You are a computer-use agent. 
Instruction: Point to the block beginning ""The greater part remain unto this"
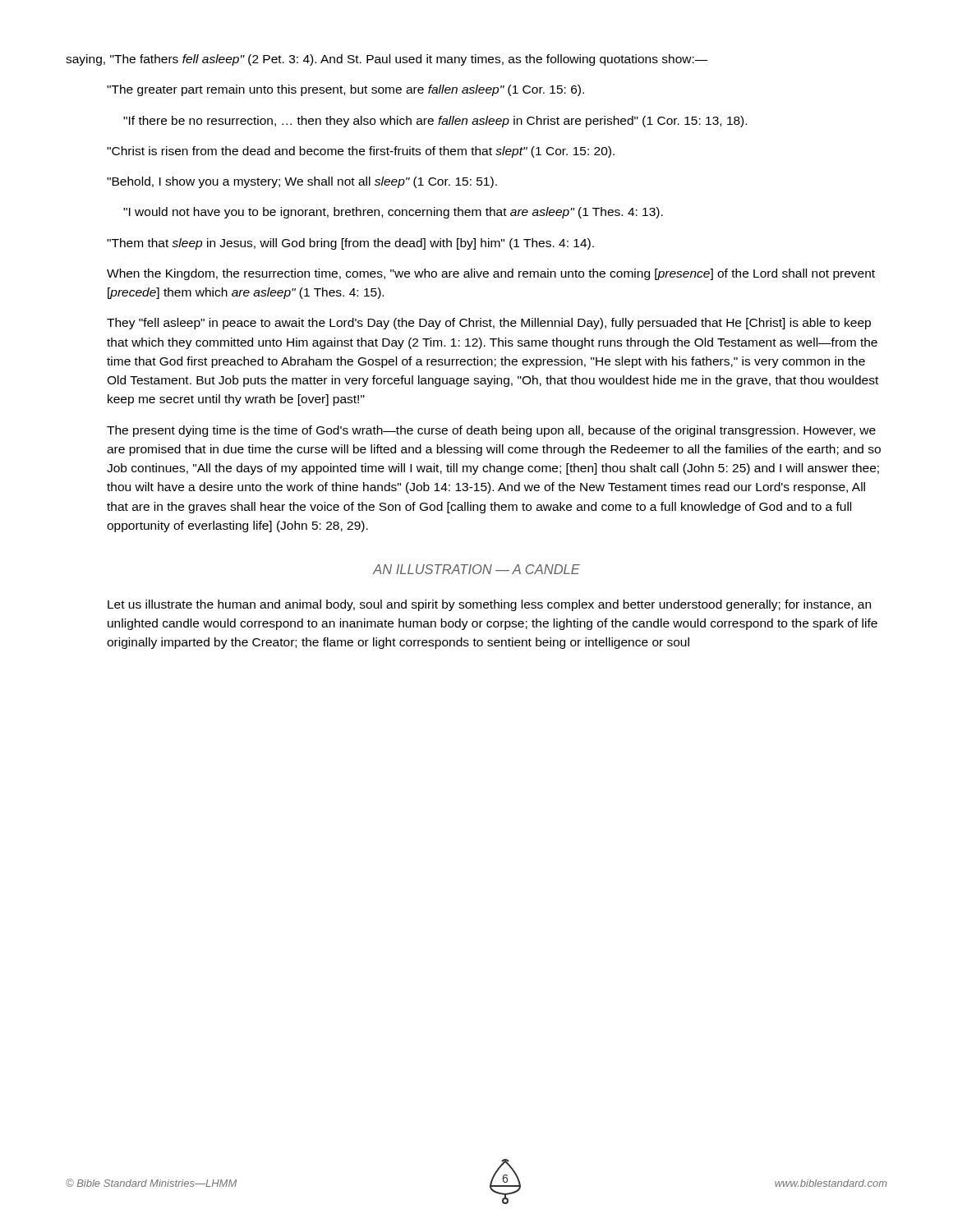coord(497,89)
